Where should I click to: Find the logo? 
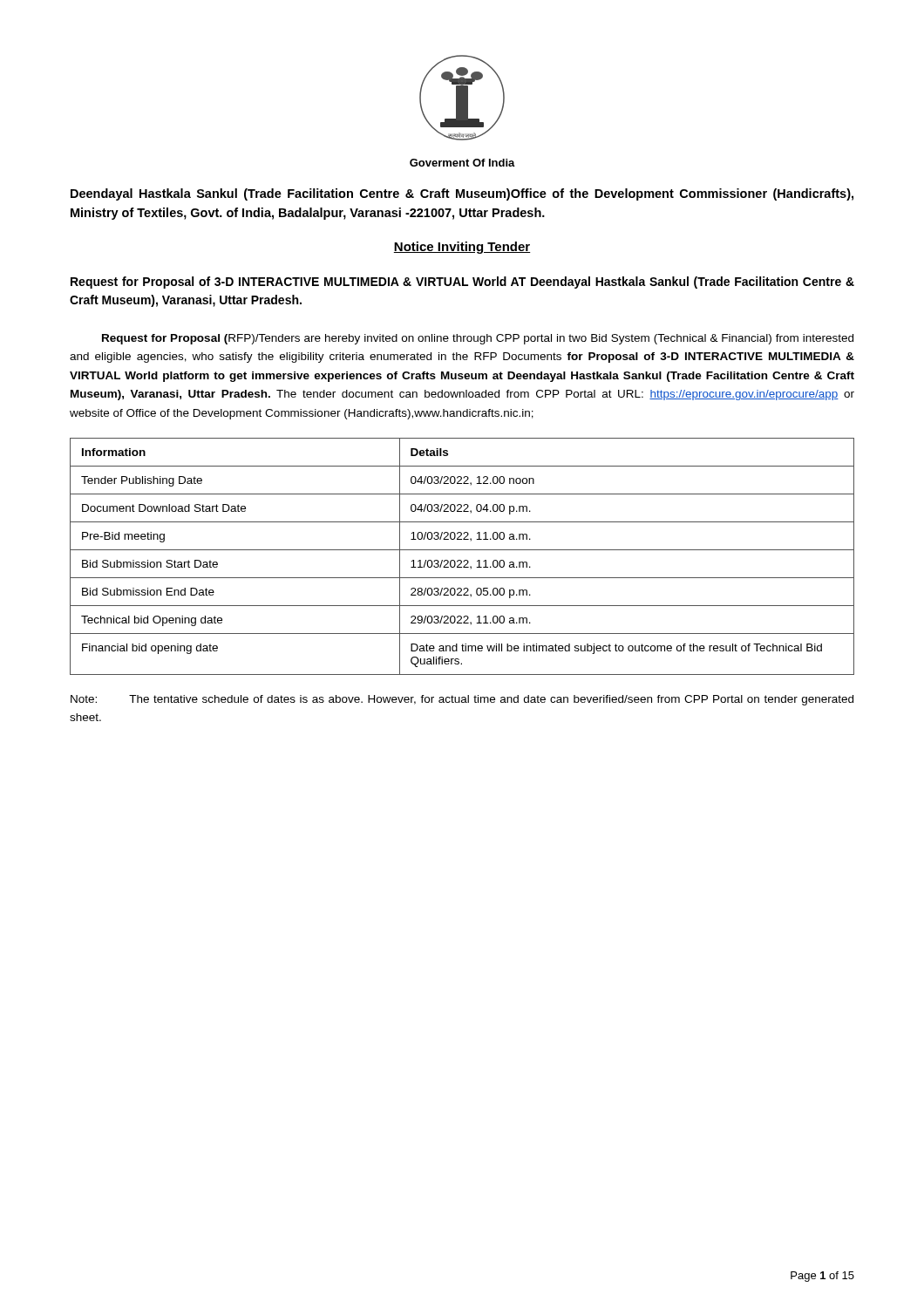tap(462, 102)
